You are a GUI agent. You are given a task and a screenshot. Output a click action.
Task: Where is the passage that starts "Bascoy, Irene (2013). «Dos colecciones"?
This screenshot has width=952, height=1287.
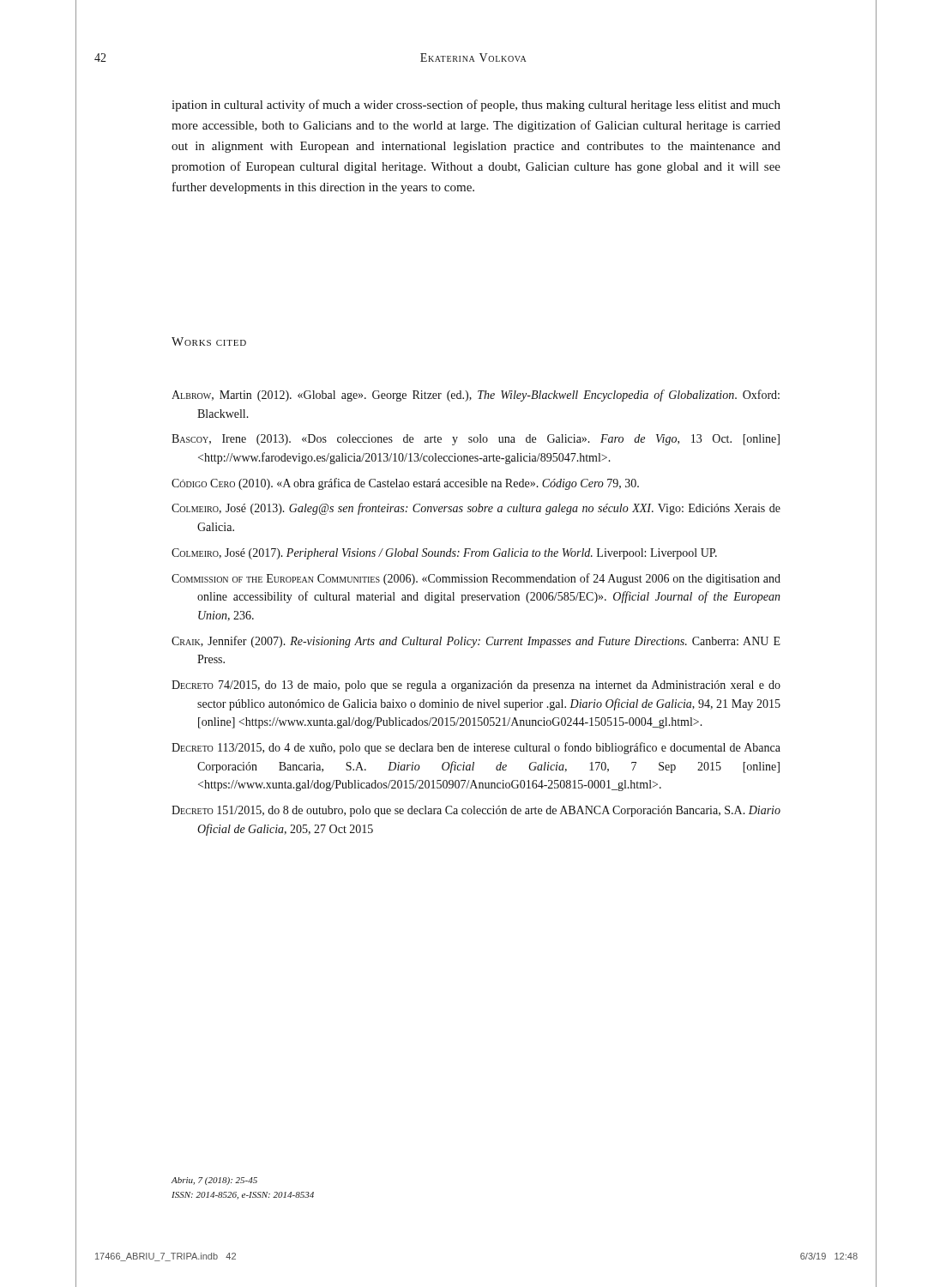[476, 448]
